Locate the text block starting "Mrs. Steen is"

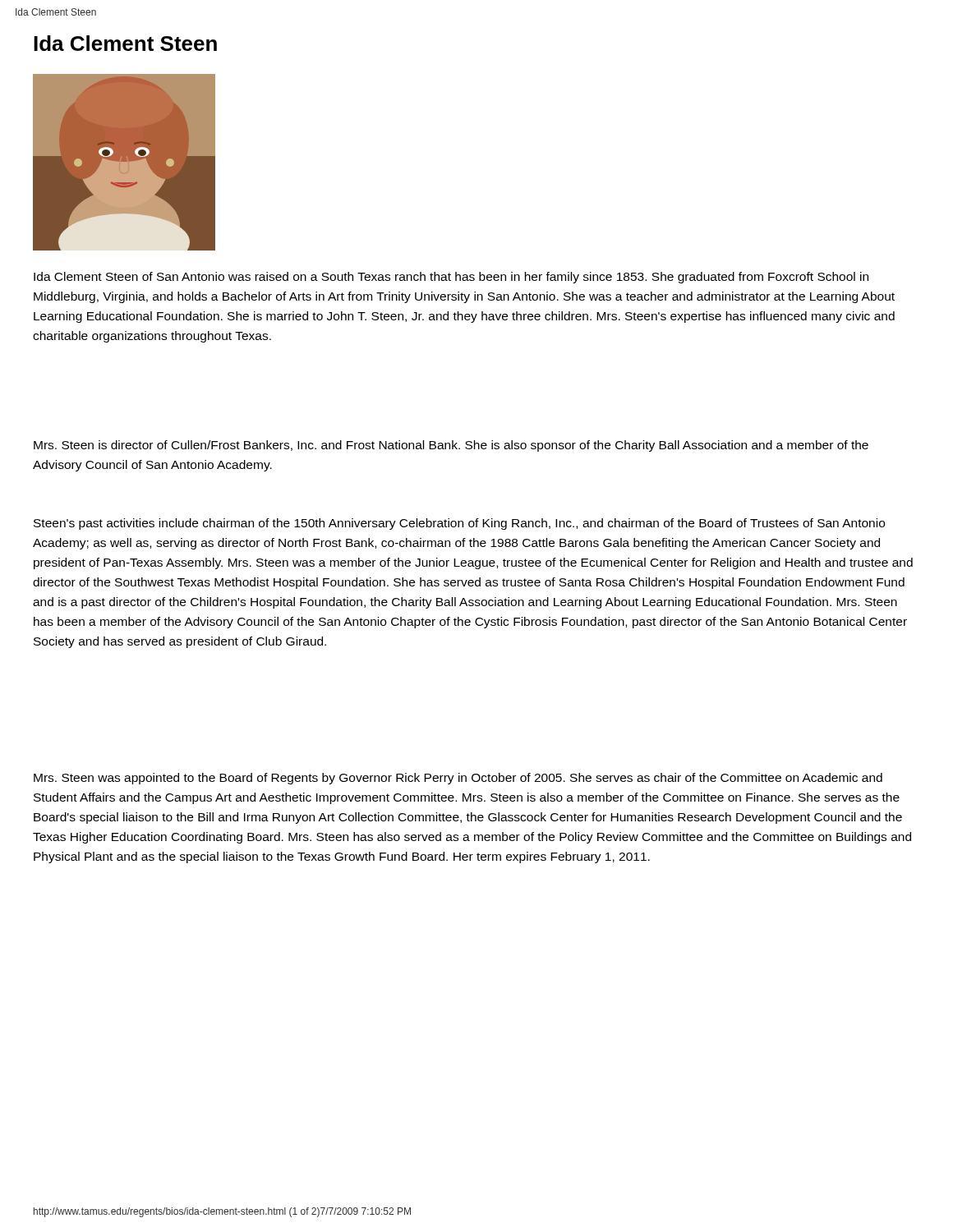click(x=451, y=455)
